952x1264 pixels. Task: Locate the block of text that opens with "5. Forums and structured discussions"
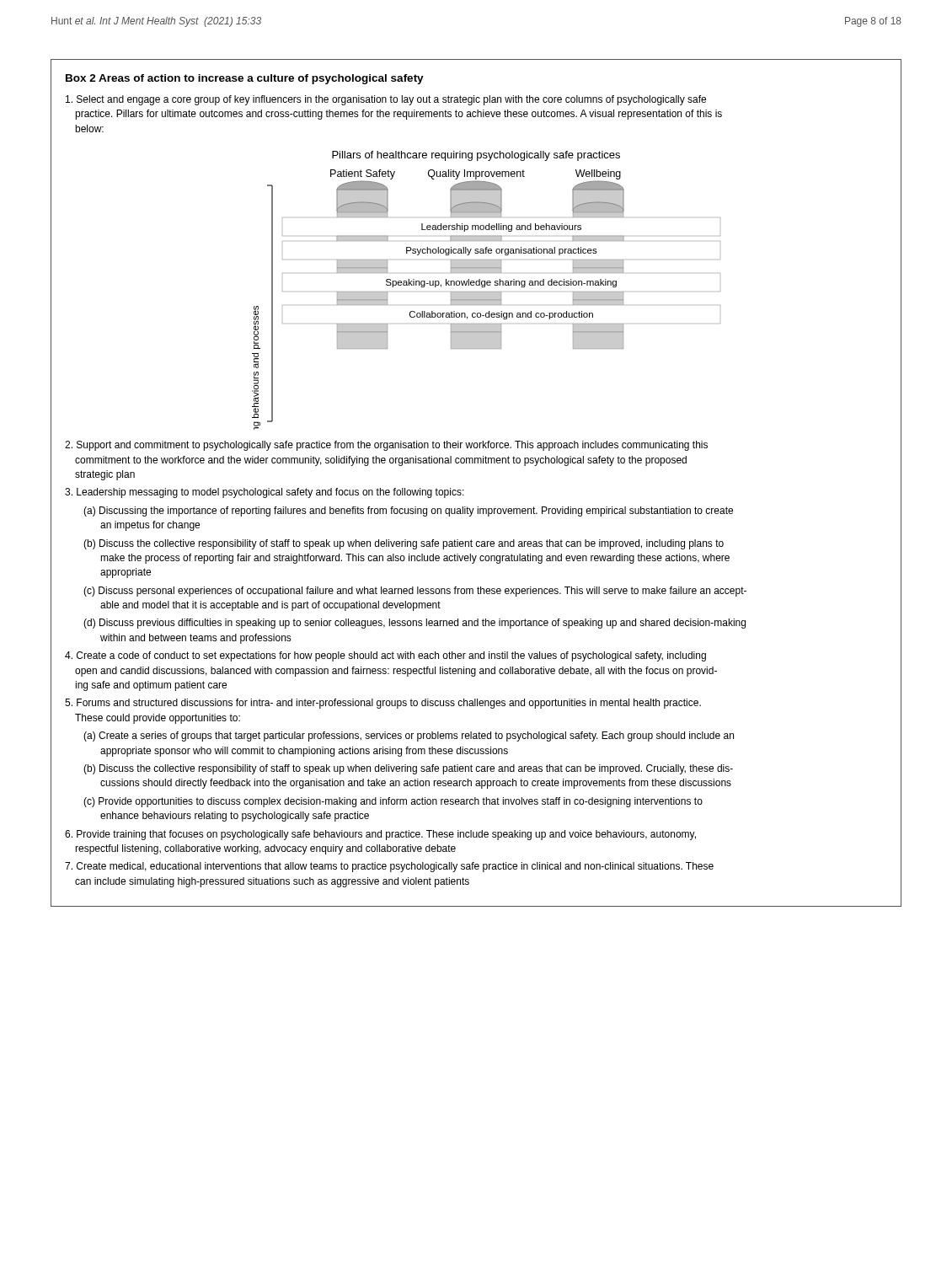point(383,710)
